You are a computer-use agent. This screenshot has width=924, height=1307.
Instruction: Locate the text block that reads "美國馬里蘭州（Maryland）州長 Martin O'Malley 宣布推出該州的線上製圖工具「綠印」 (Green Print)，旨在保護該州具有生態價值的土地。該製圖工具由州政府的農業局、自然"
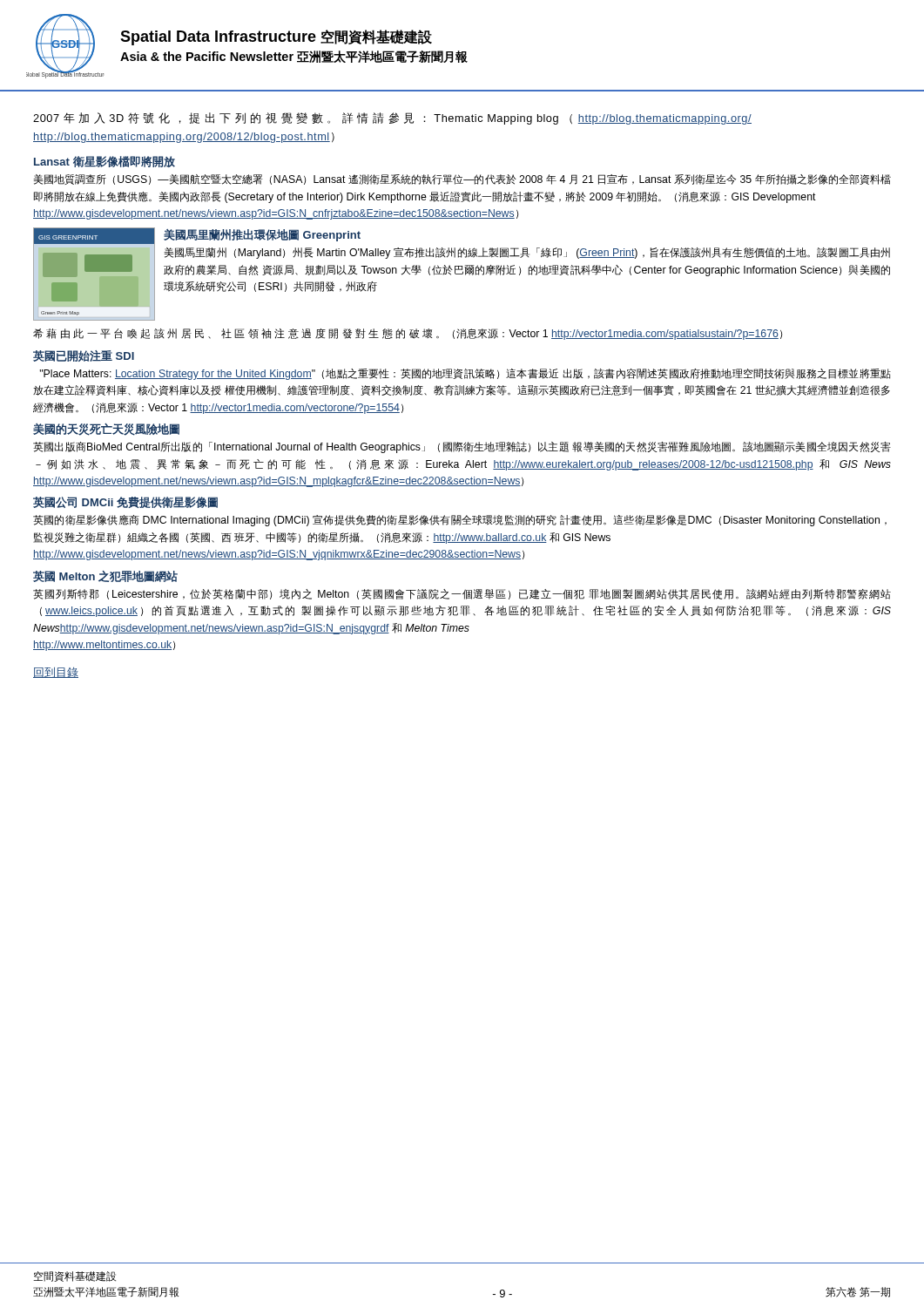527,270
